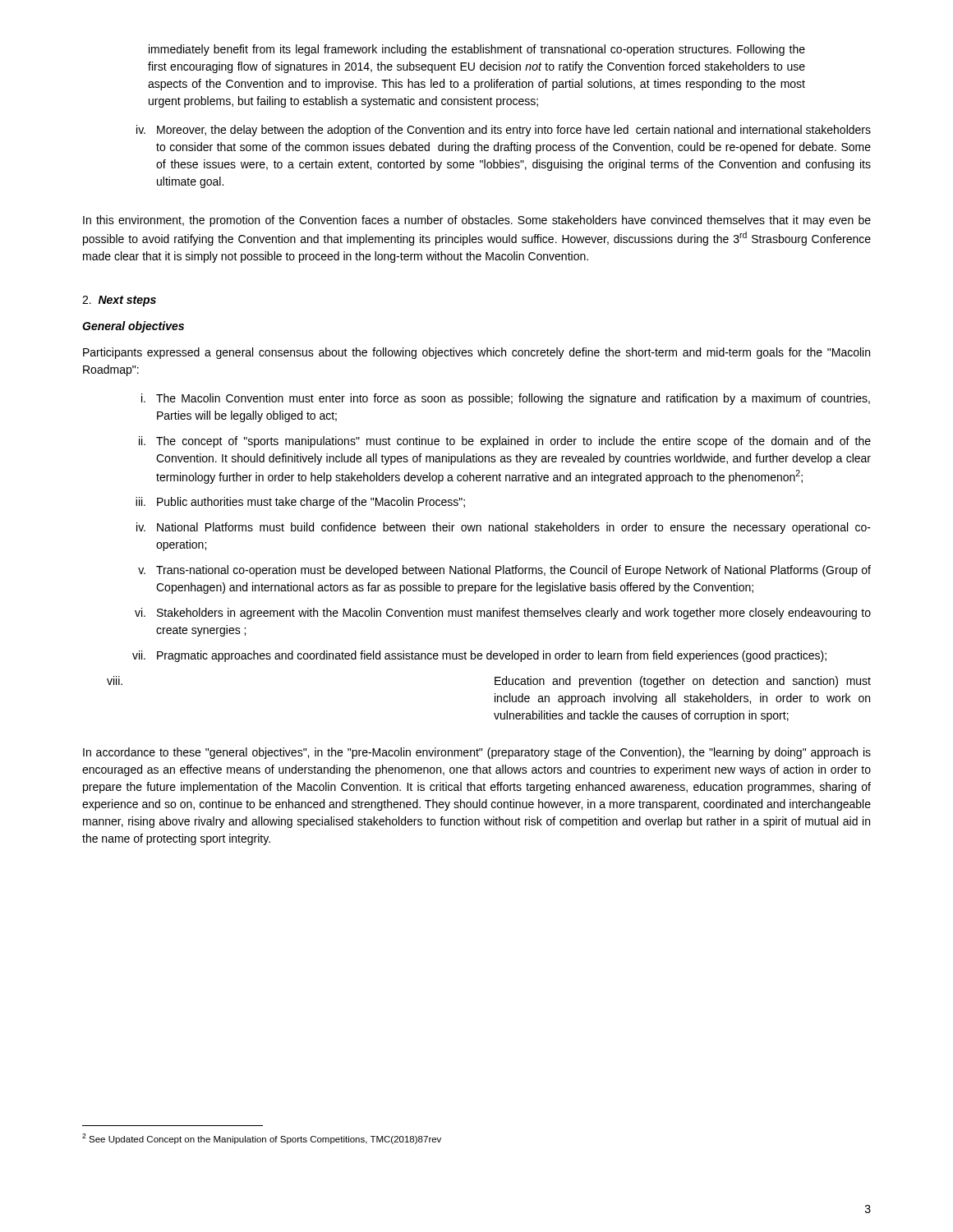Point to the element starting "vii. Pragmatic approaches and coordinated field assistance"
This screenshot has height=1232, width=953.
pos(489,656)
